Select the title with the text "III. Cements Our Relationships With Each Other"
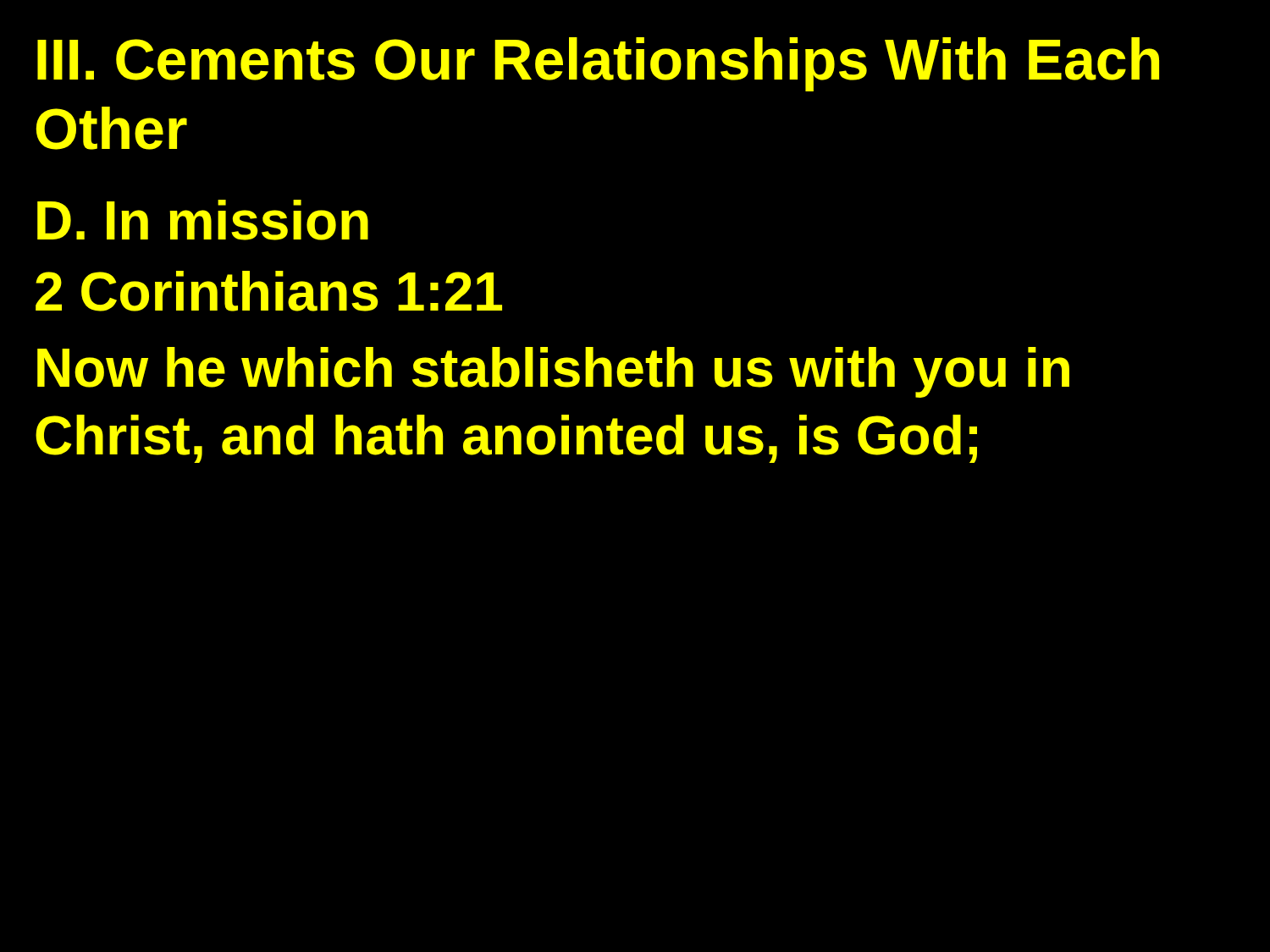Viewport: 1270px width, 952px height. tap(598, 94)
